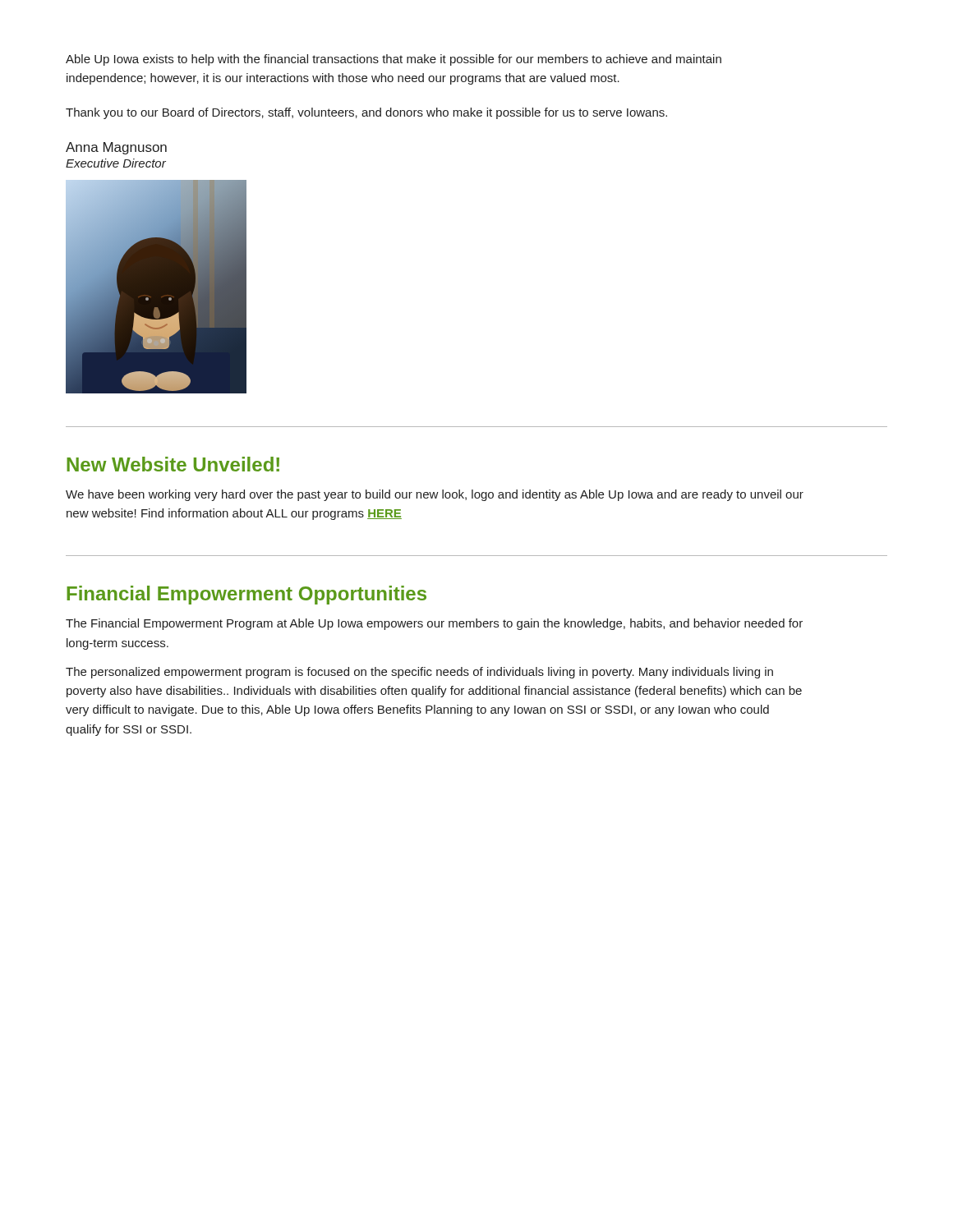Select the text starting "Thank you to our Board of"

pos(367,112)
